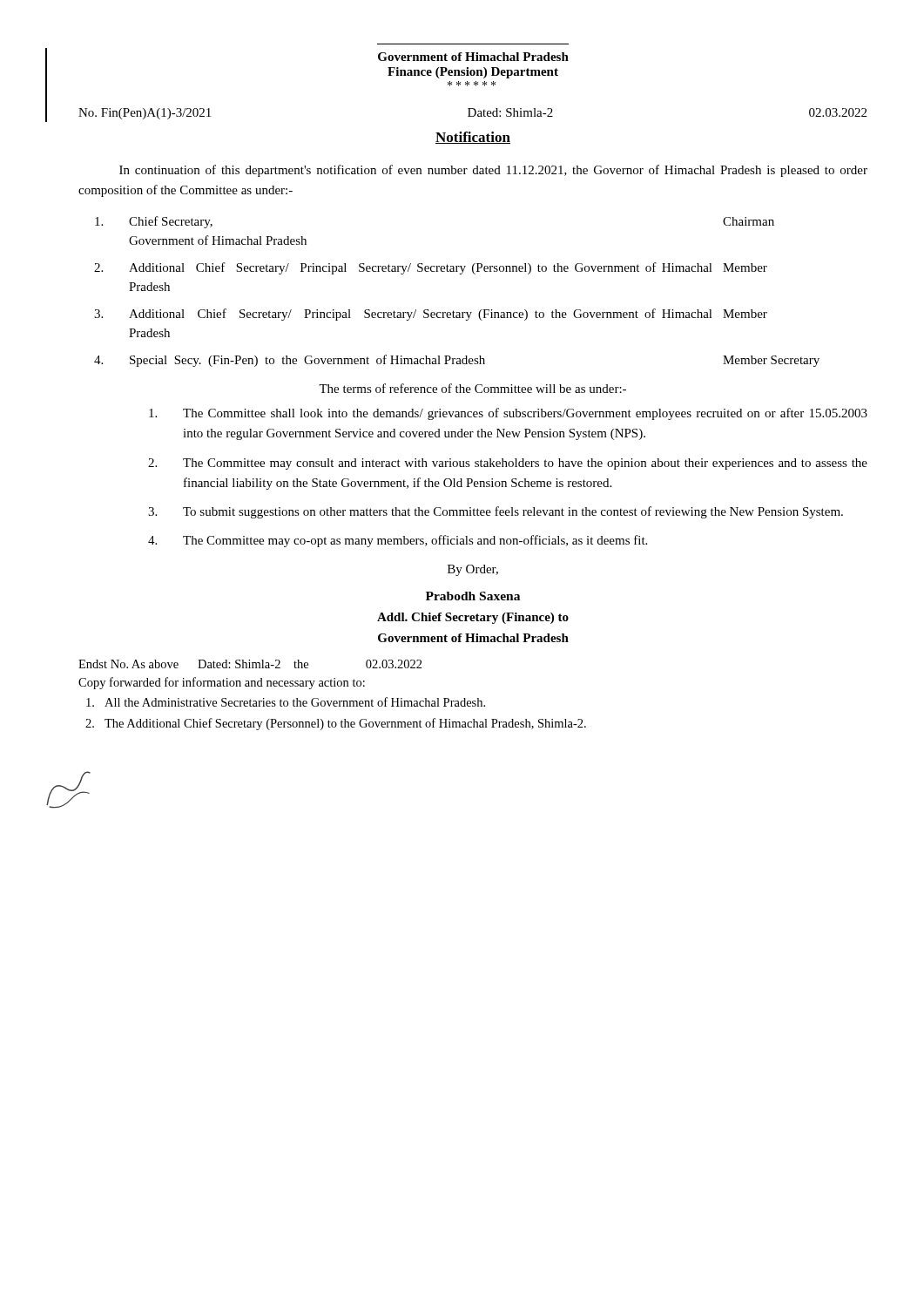Click on the table containing "Additional Chief Secretary/"

[x=473, y=290]
